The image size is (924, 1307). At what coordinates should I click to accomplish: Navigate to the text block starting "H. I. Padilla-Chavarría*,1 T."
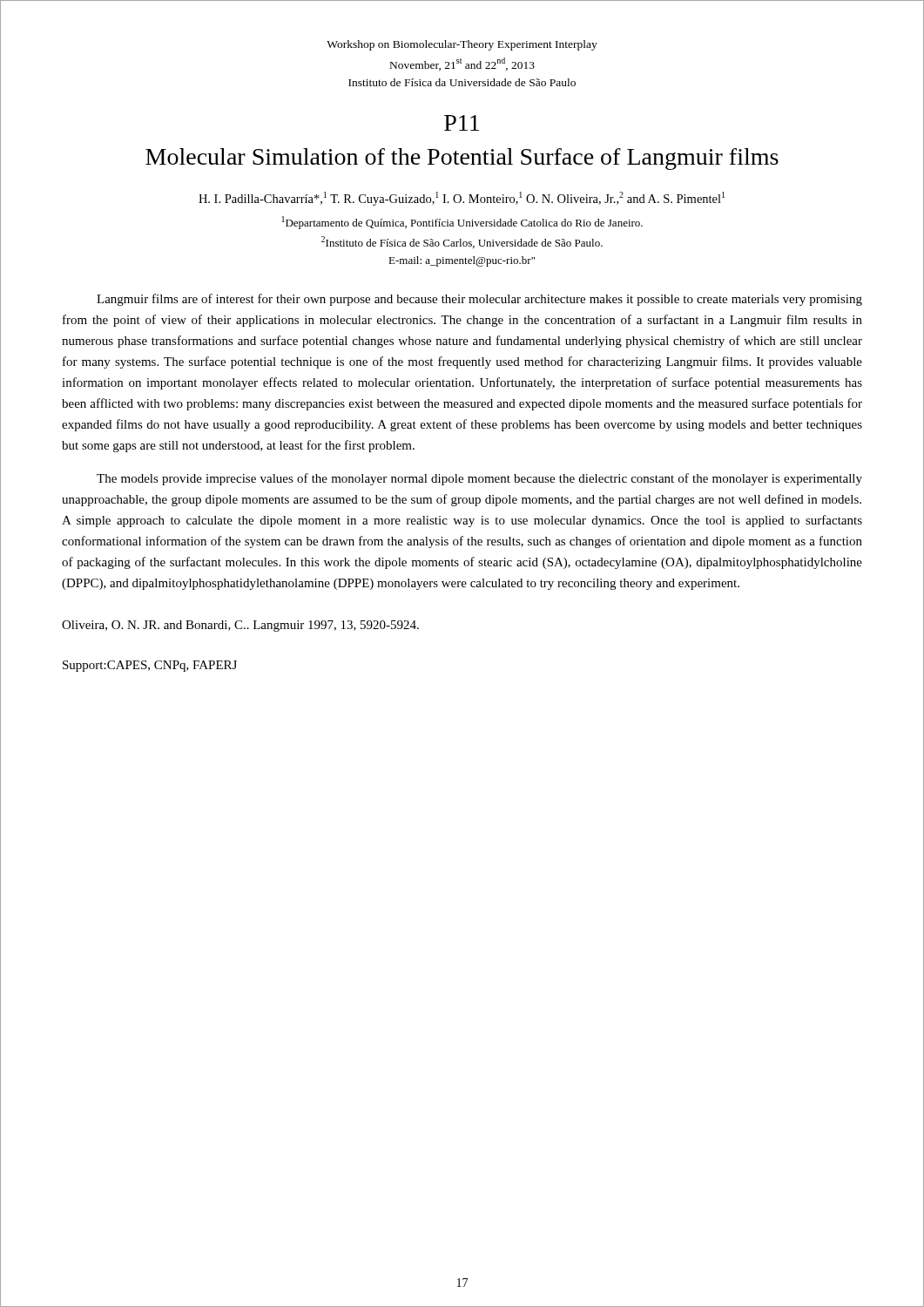coord(462,198)
